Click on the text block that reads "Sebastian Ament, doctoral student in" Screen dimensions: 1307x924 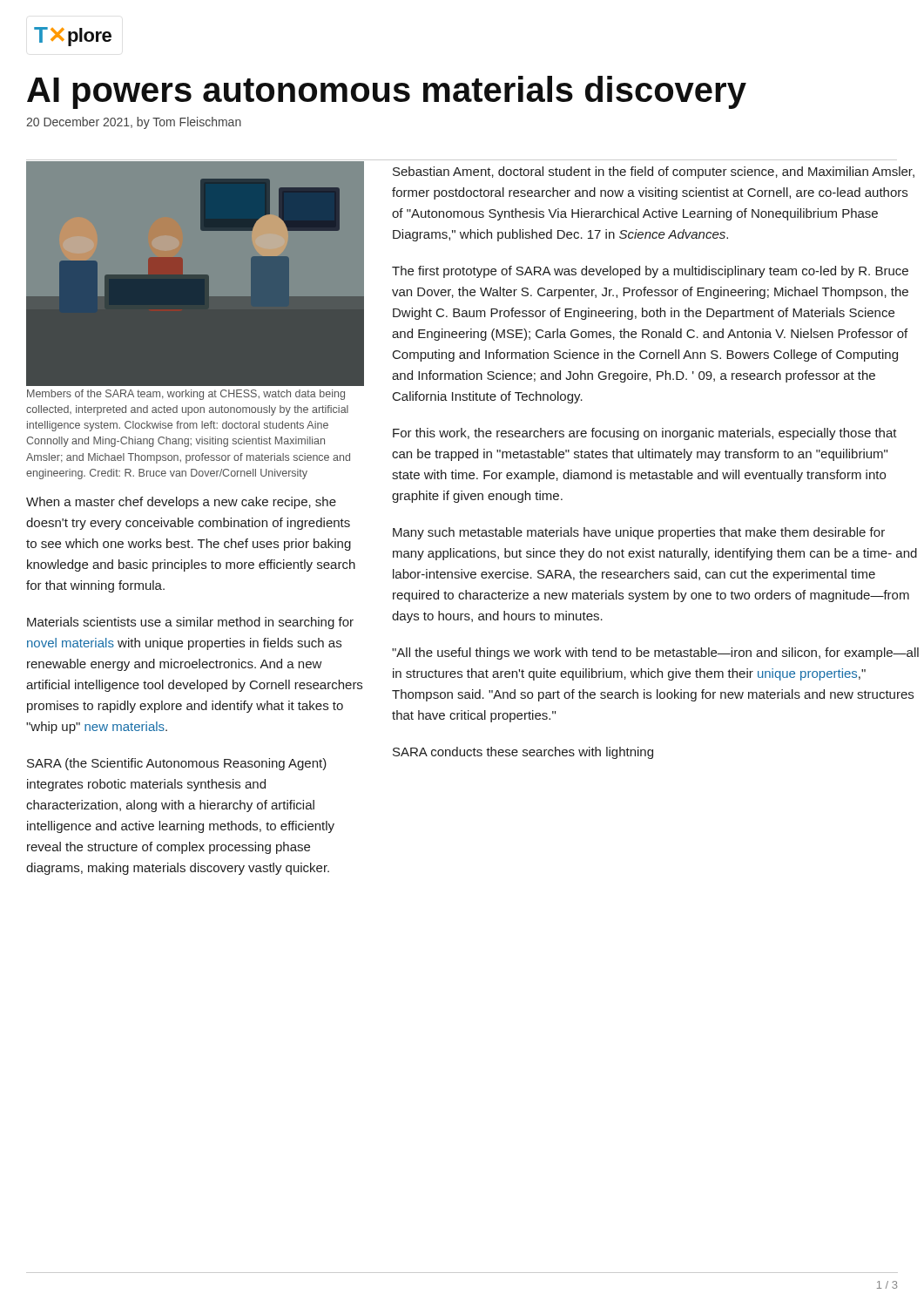(656, 203)
